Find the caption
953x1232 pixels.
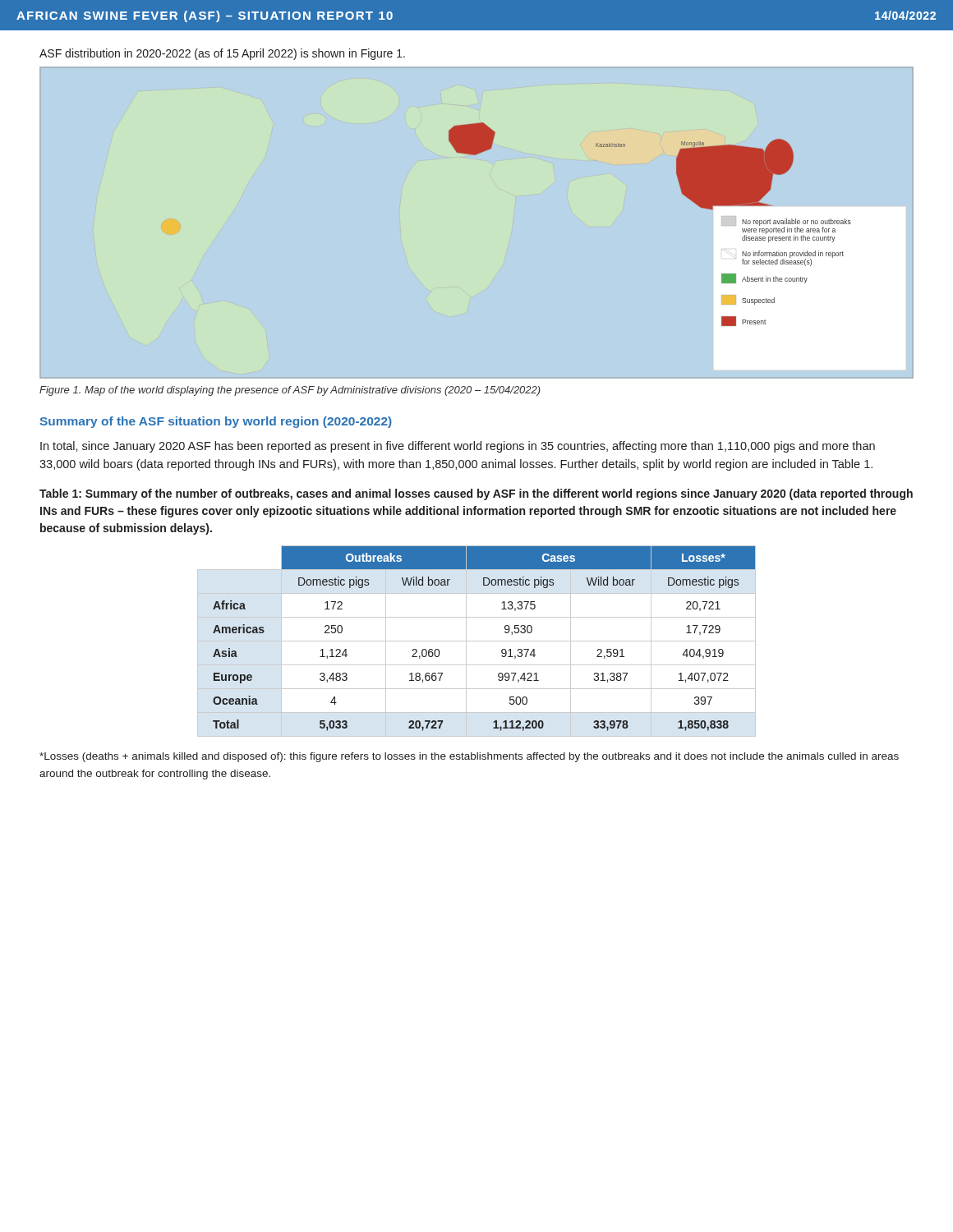(290, 390)
